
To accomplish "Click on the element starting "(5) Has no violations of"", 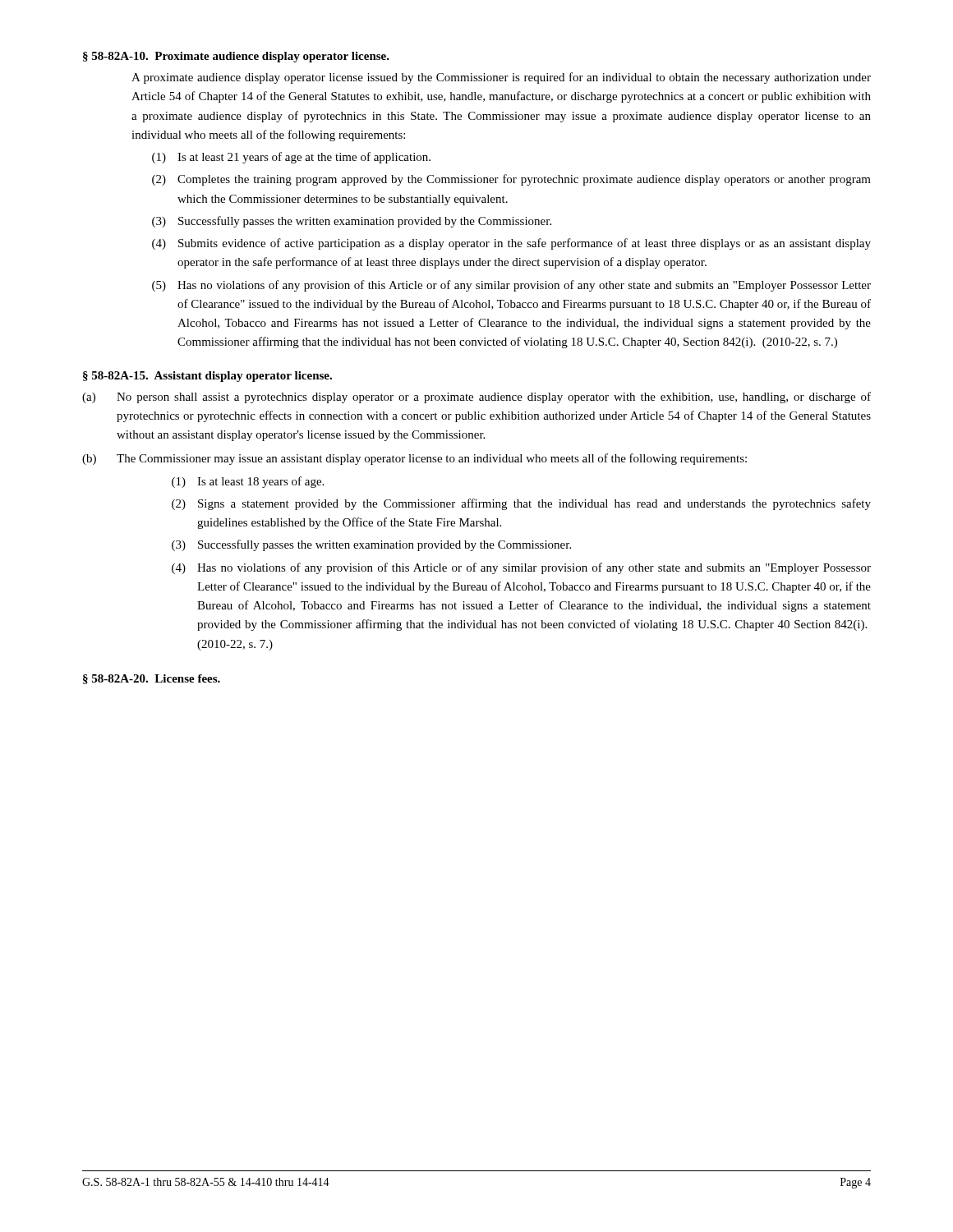I will click(x=501, y=314).
